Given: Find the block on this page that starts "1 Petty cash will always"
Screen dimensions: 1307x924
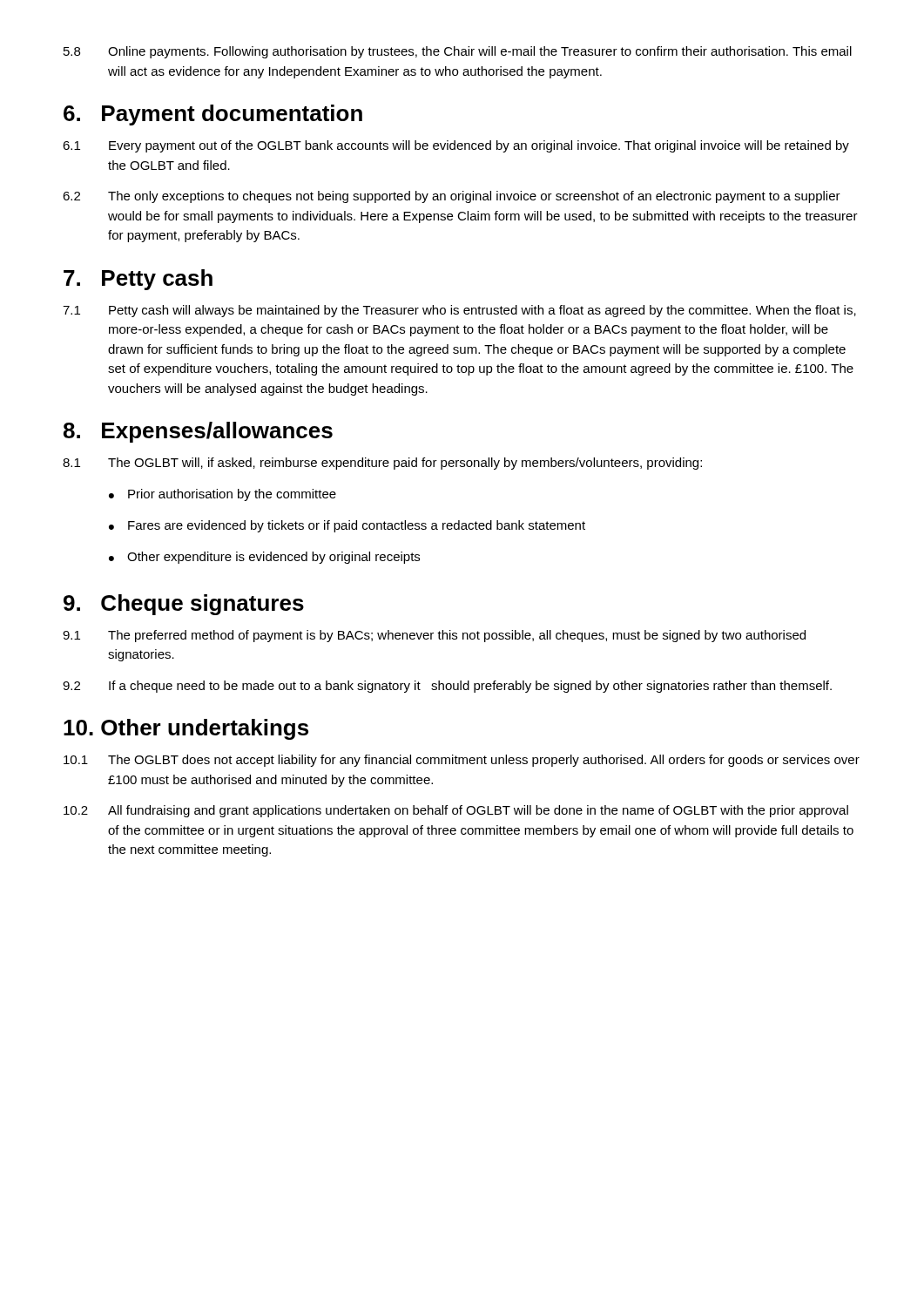Looking at the screenshot, I should click(462, 349).
